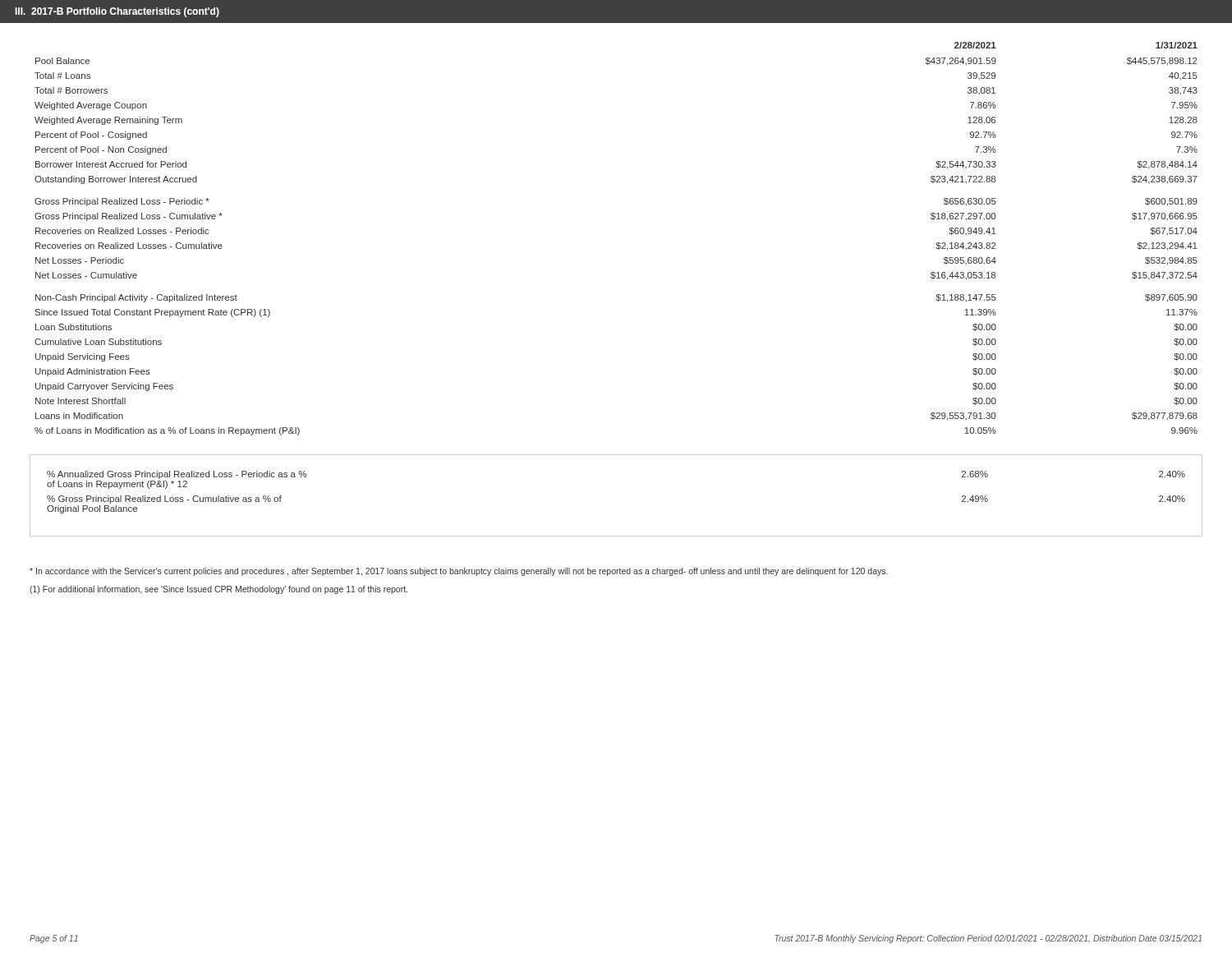Select the table that reads "Recoveries on Realized Losses"
The width and height of the screenshot is (1232, 953).
616,238
